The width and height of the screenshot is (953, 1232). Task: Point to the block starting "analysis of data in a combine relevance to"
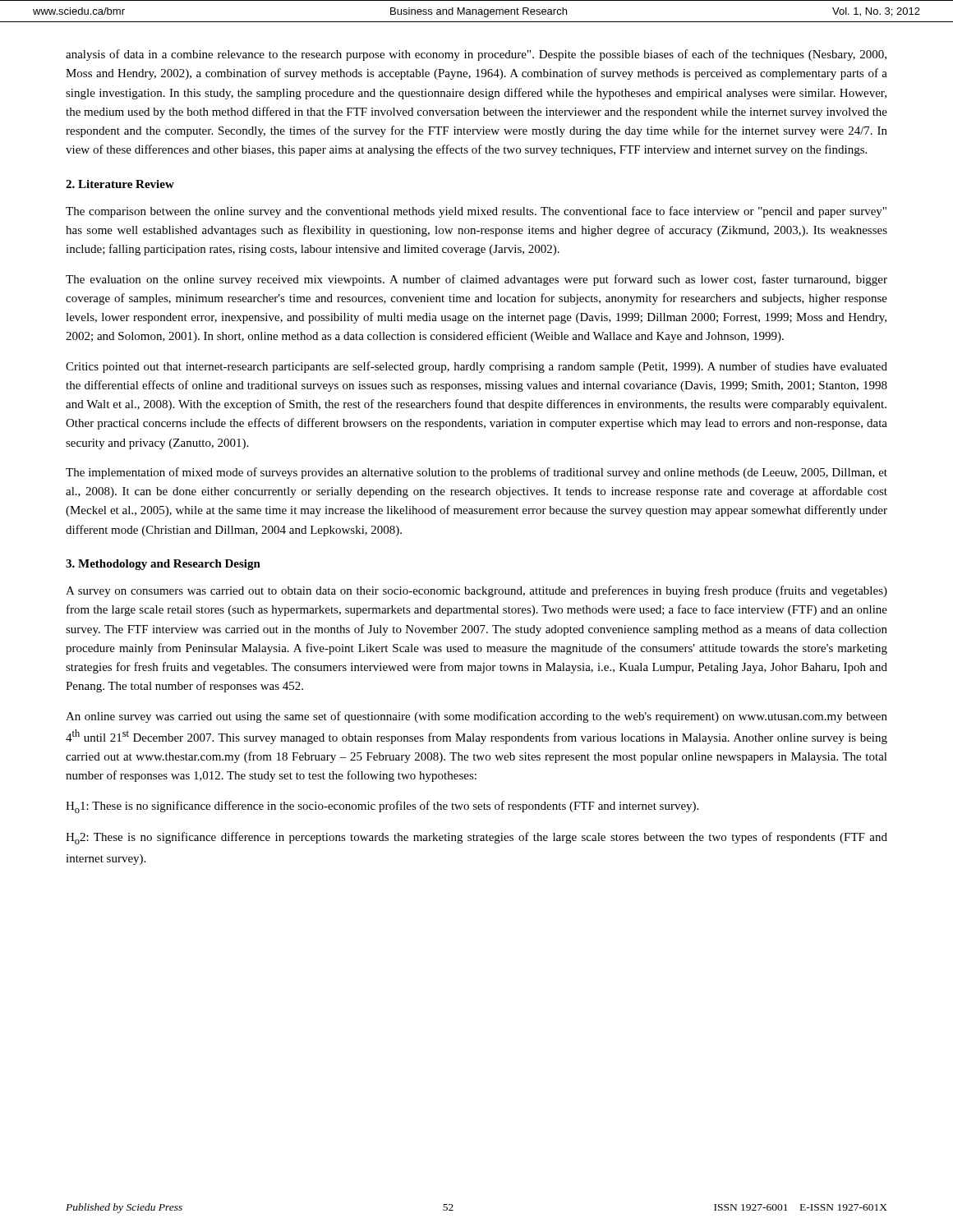coord(476,103)
